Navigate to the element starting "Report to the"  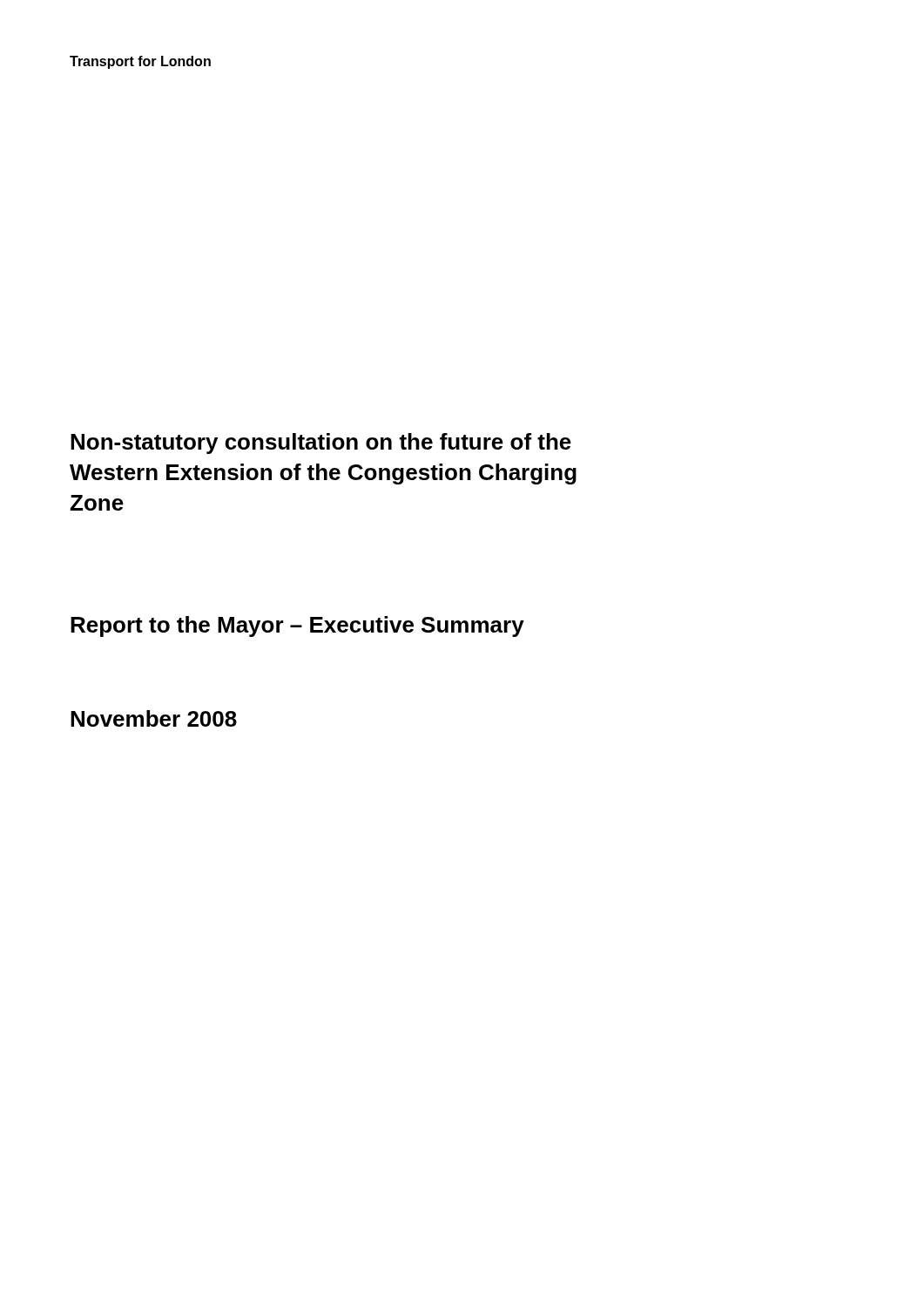pos(297,625)
